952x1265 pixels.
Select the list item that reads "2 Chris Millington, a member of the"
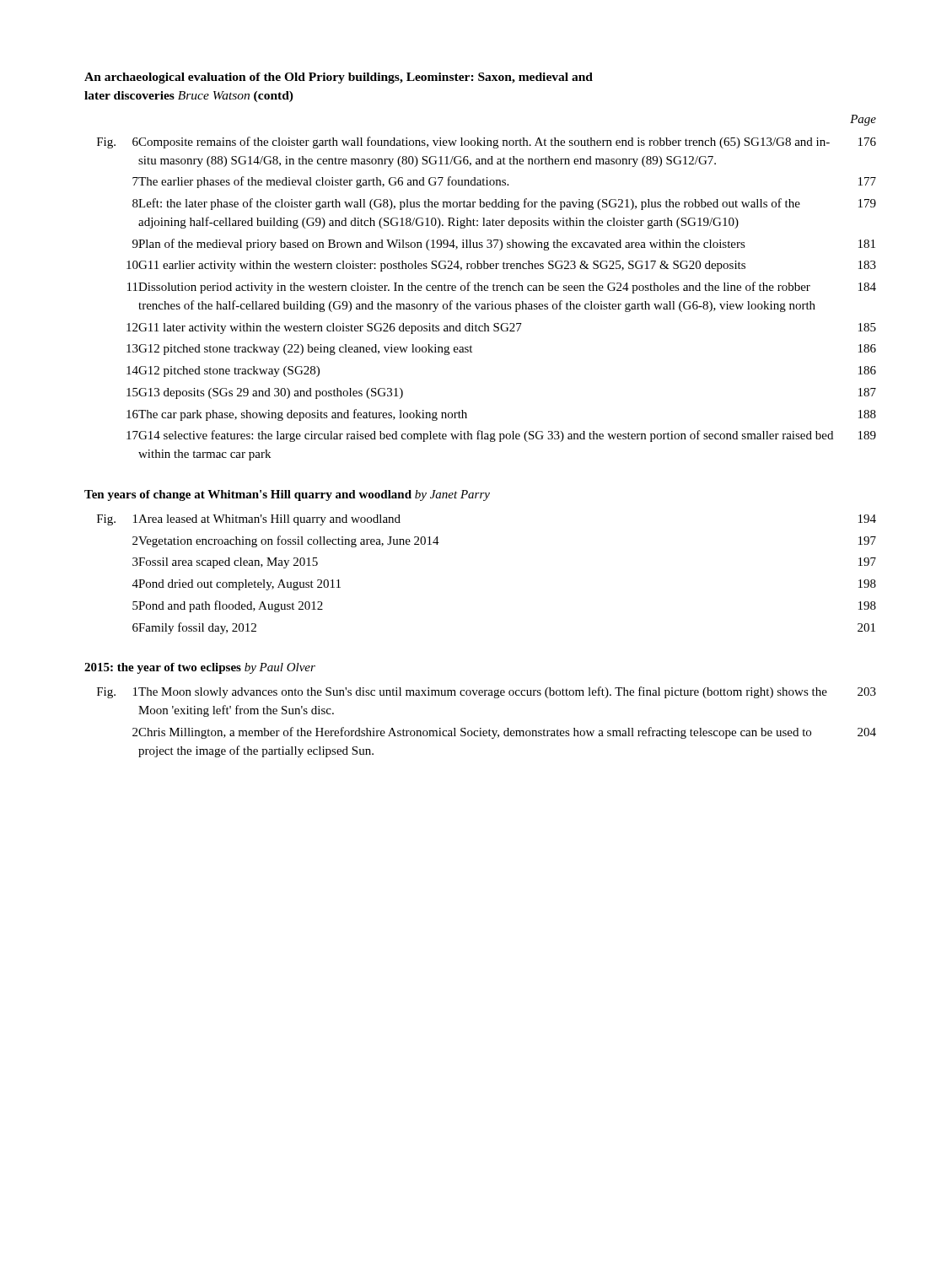tap(480, 742)
